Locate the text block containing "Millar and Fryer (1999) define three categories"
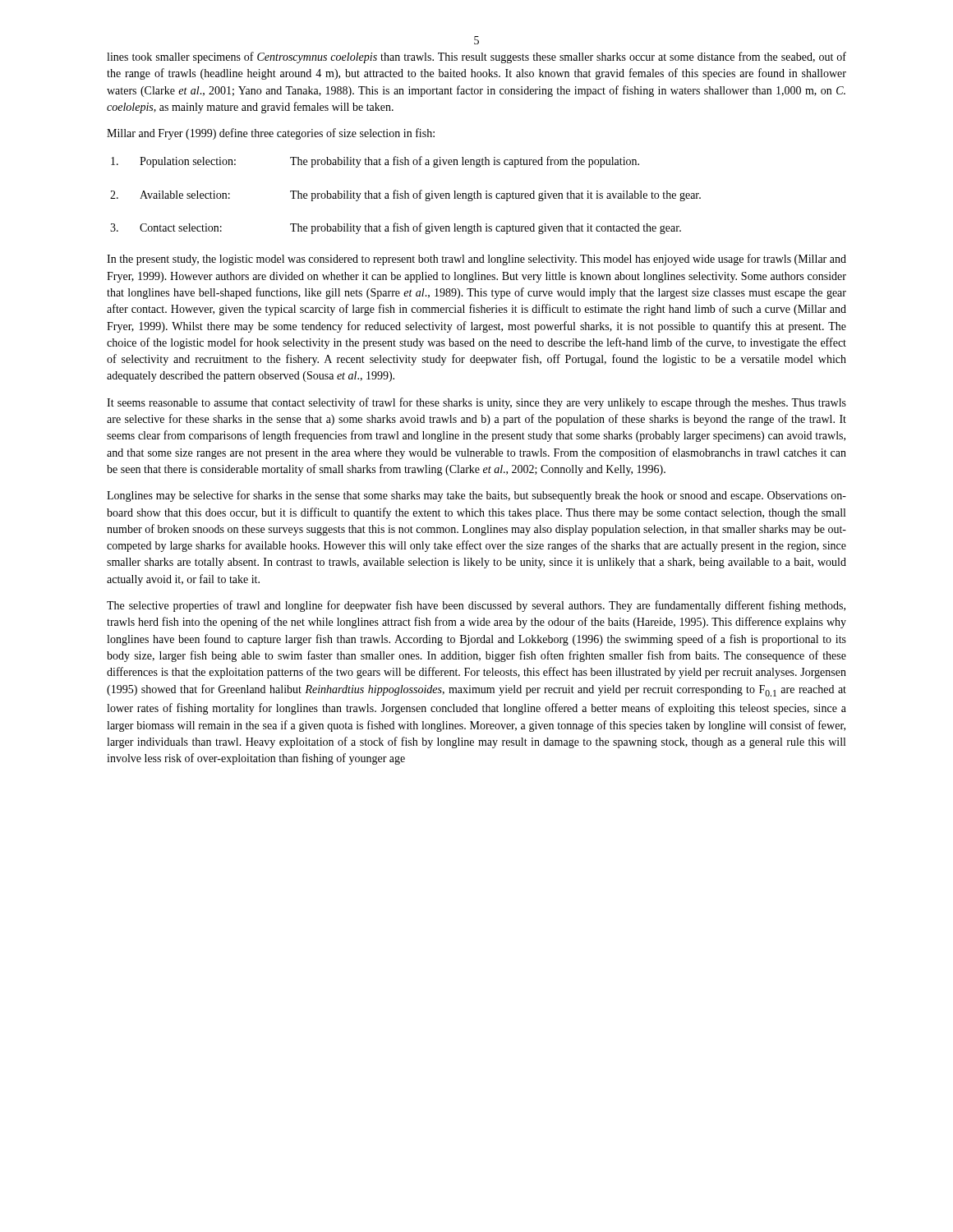This screenshot has width=953, height=1232. coord(271,134)
